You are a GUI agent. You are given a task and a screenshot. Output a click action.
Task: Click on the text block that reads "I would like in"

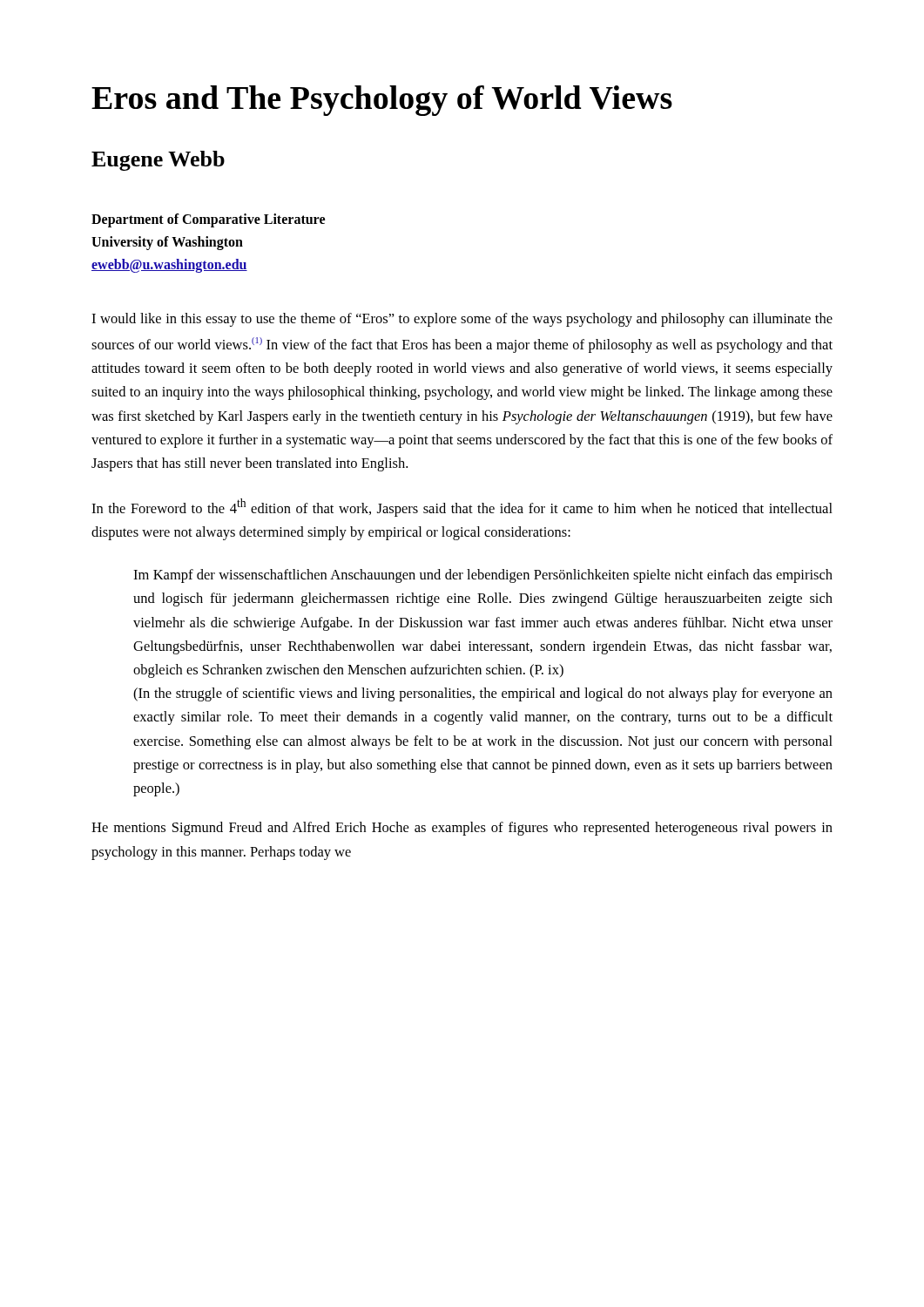[462, 391]
